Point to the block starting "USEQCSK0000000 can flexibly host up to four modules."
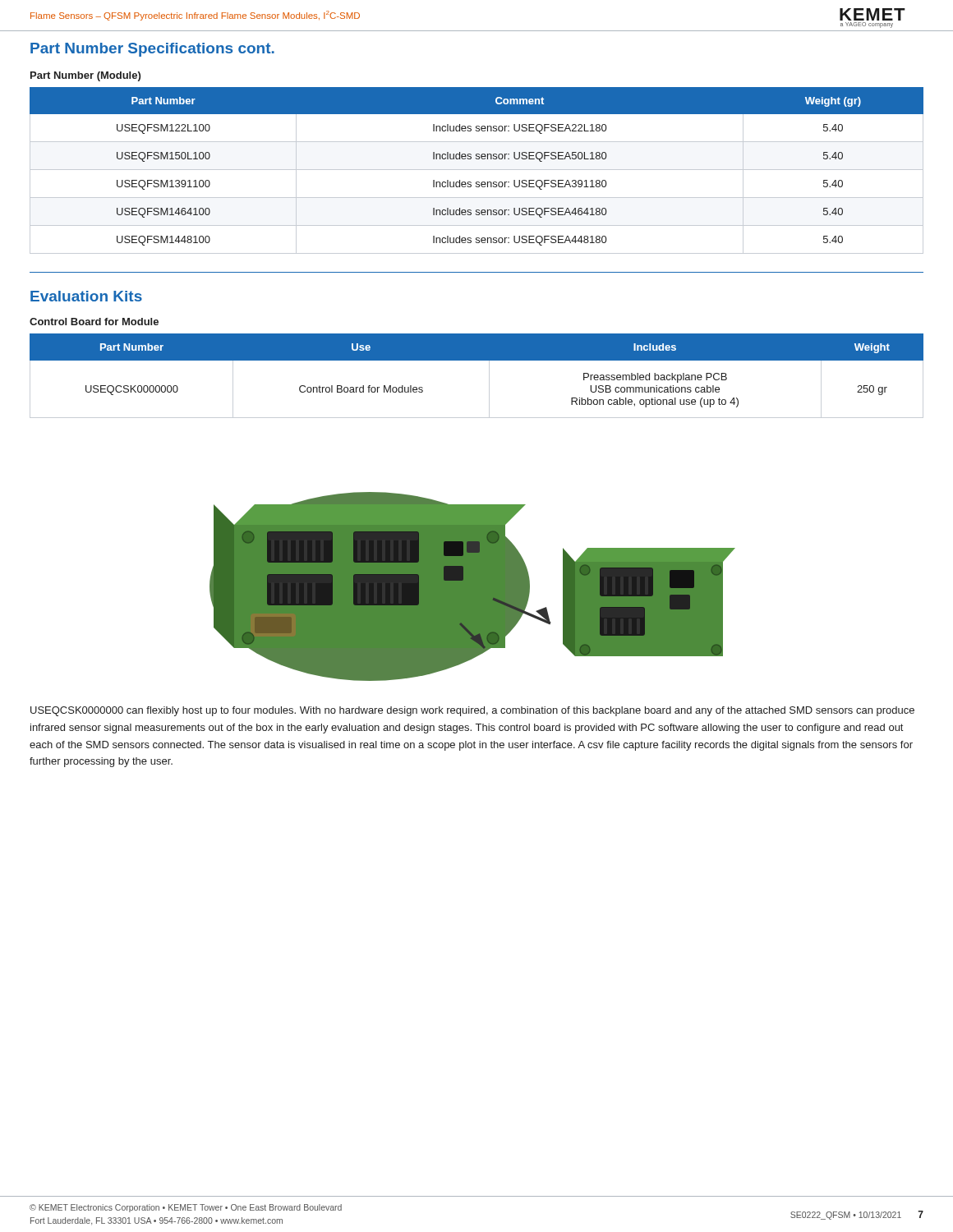 [x=476, y=736]
